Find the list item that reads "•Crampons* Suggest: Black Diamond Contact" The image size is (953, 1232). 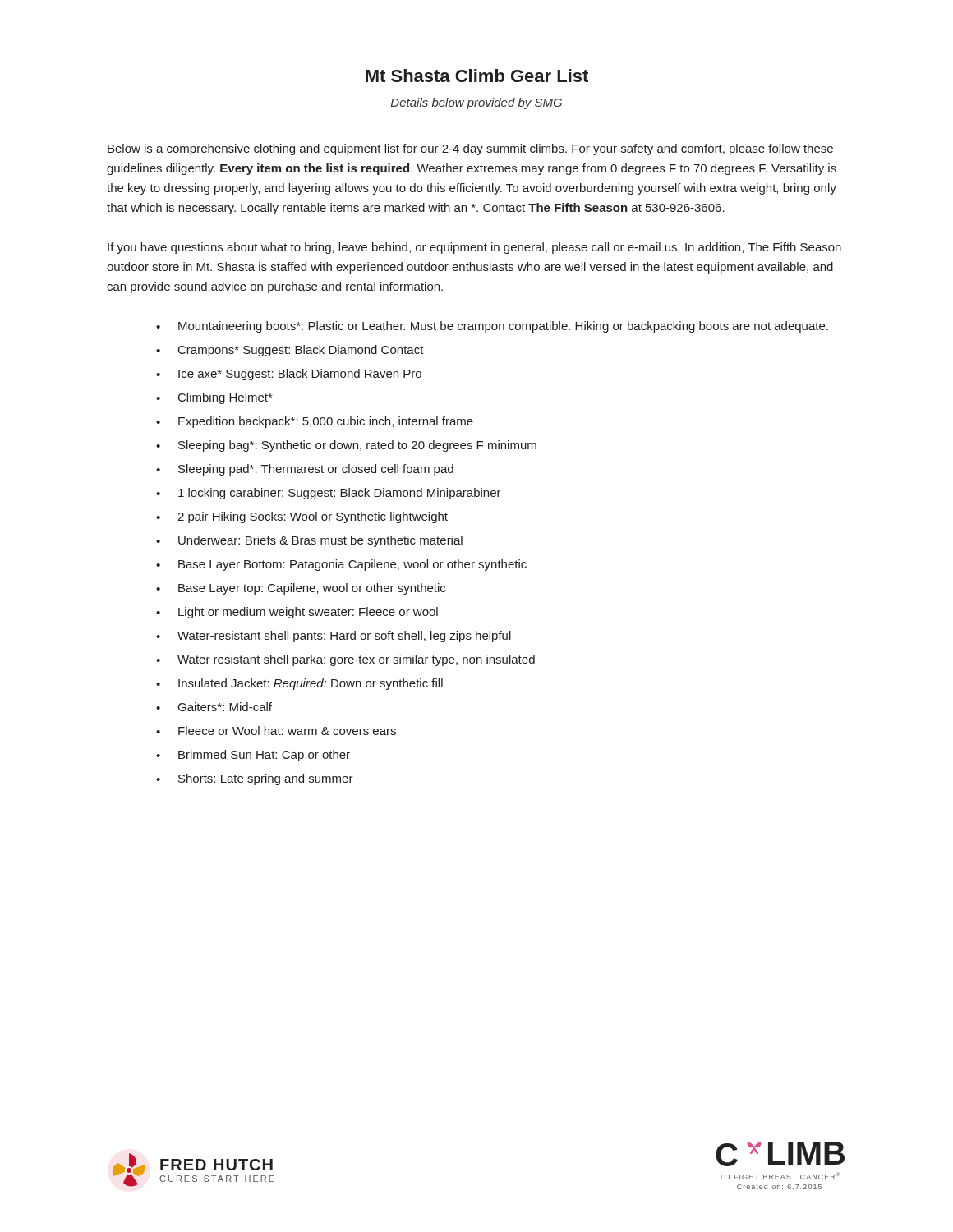coord(290,351)
